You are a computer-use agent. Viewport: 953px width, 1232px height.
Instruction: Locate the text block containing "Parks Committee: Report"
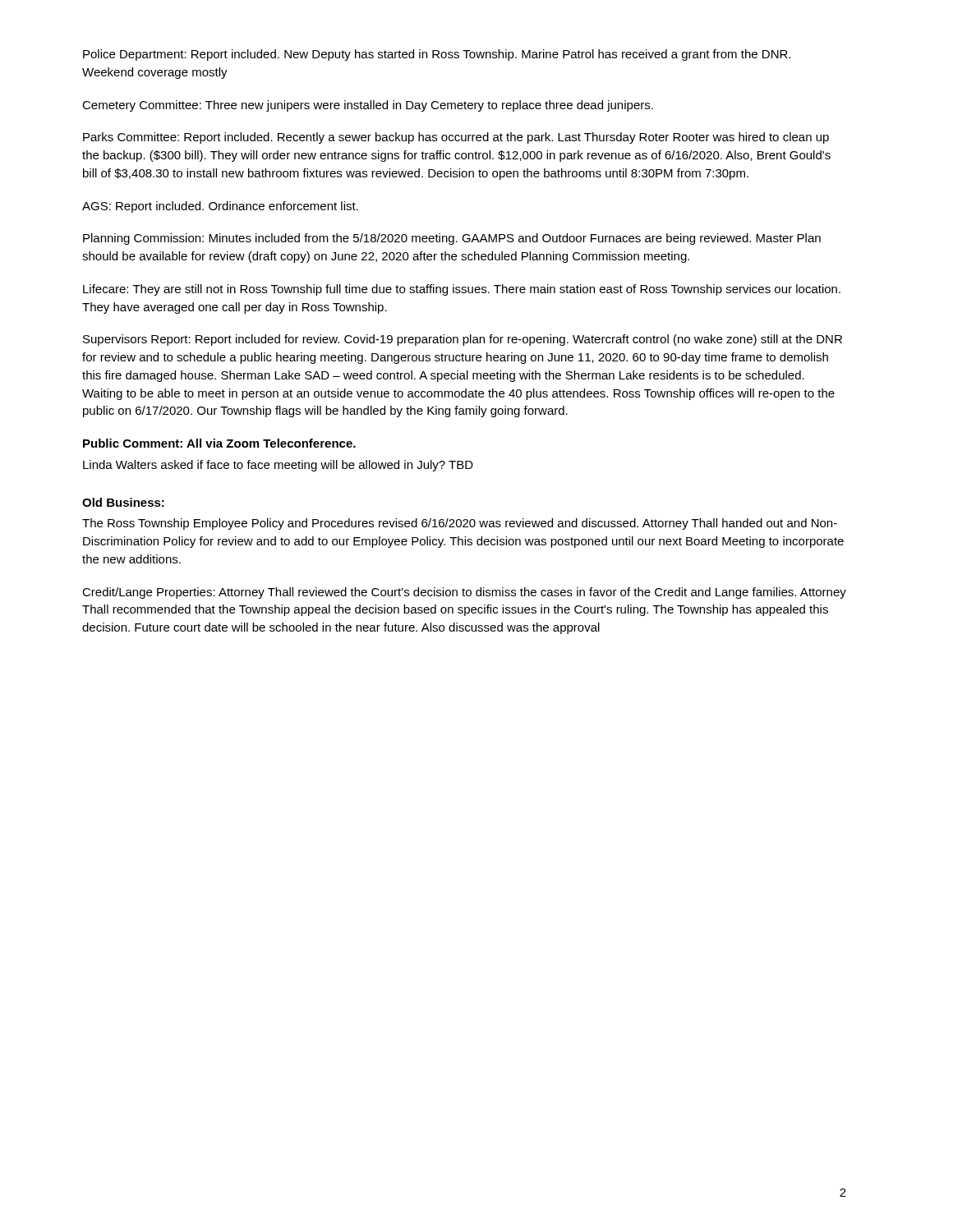click(456, 155)
